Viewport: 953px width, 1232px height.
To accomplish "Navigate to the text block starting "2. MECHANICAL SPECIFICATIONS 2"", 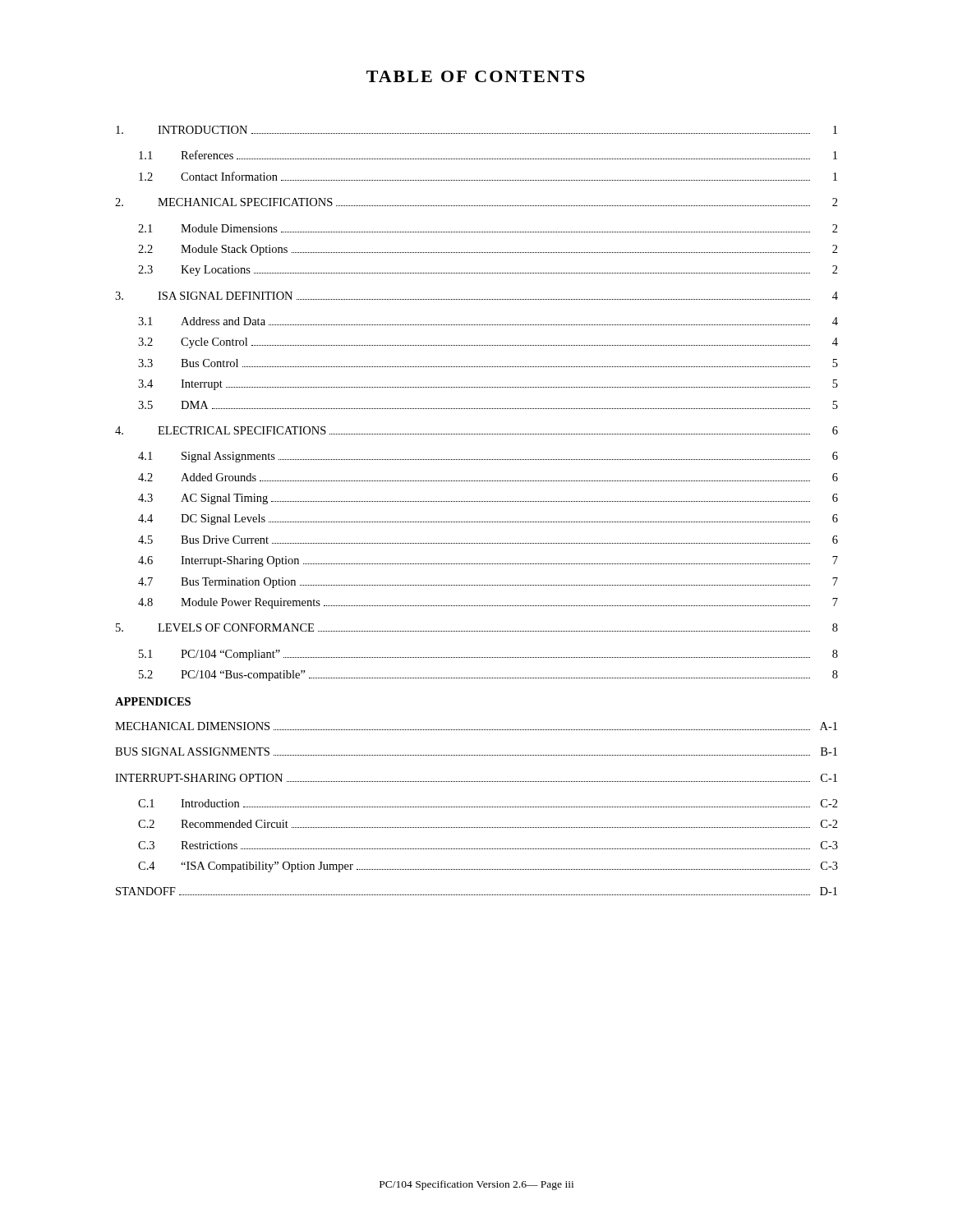I will pyautogui.click(x=476, y=203).
